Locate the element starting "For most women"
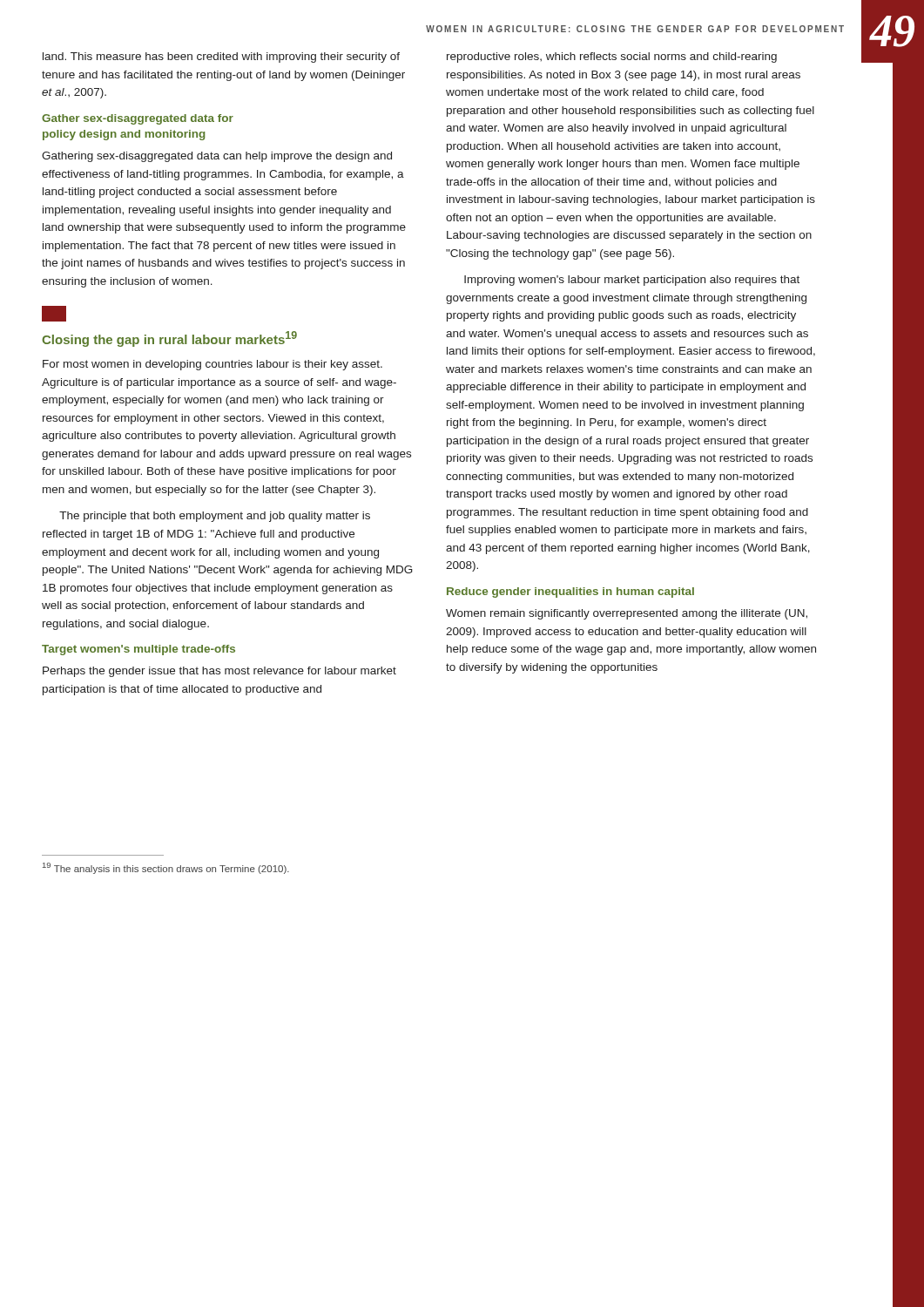 coord(228,427)
